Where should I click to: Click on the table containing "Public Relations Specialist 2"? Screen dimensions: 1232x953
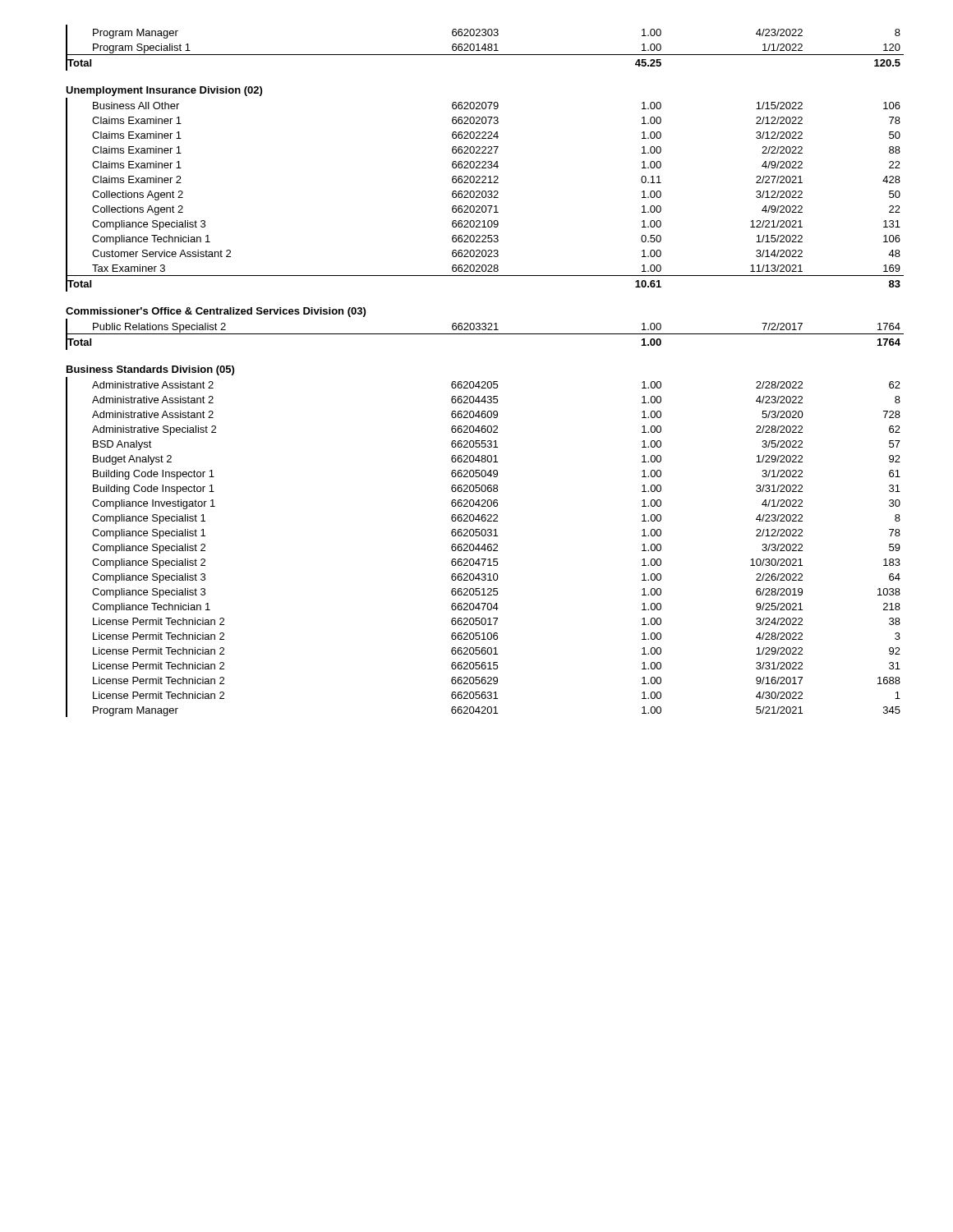click(x=485, y=334)
